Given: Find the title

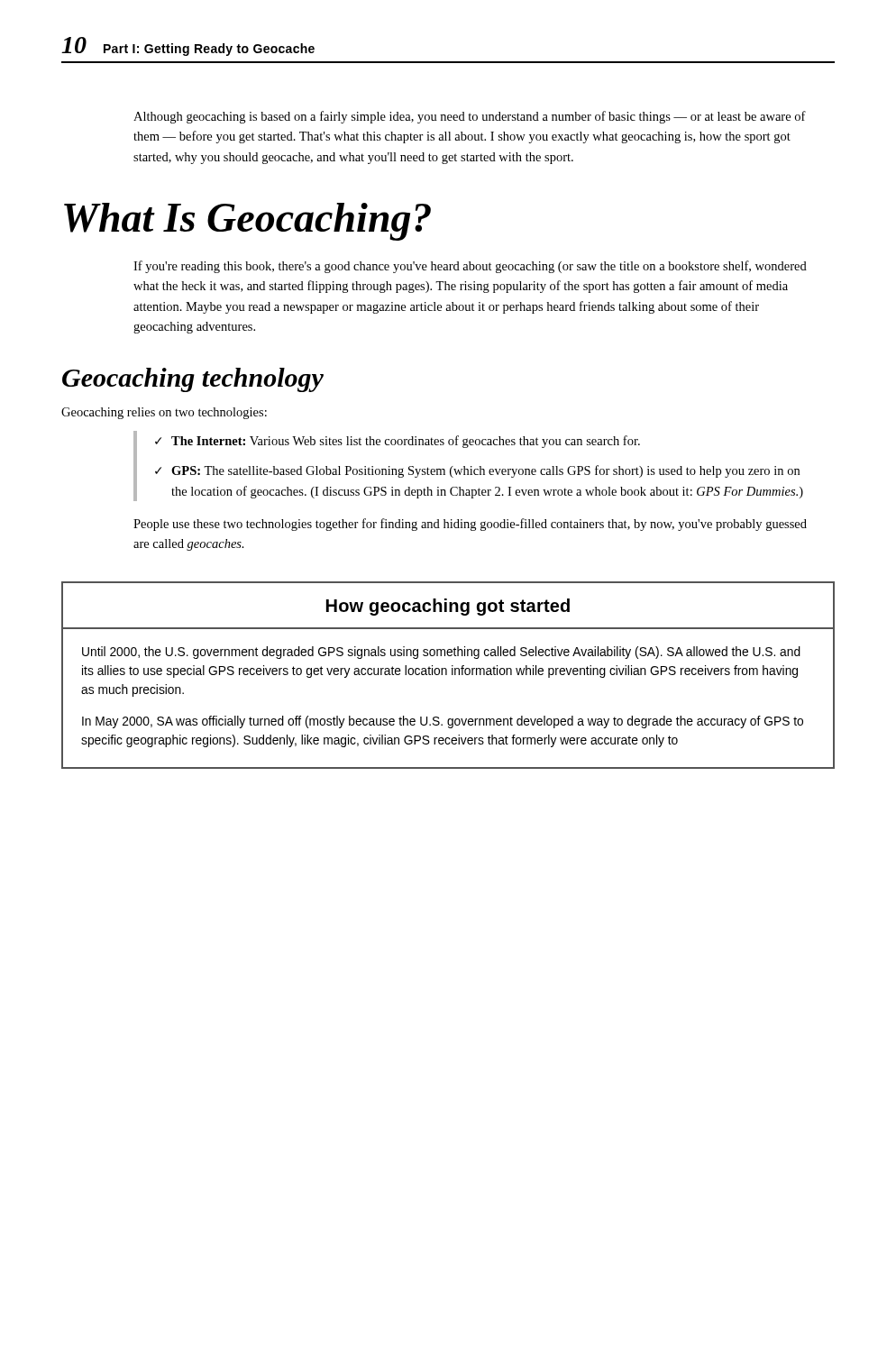Looking at the screenshot, I should (247, 218).
